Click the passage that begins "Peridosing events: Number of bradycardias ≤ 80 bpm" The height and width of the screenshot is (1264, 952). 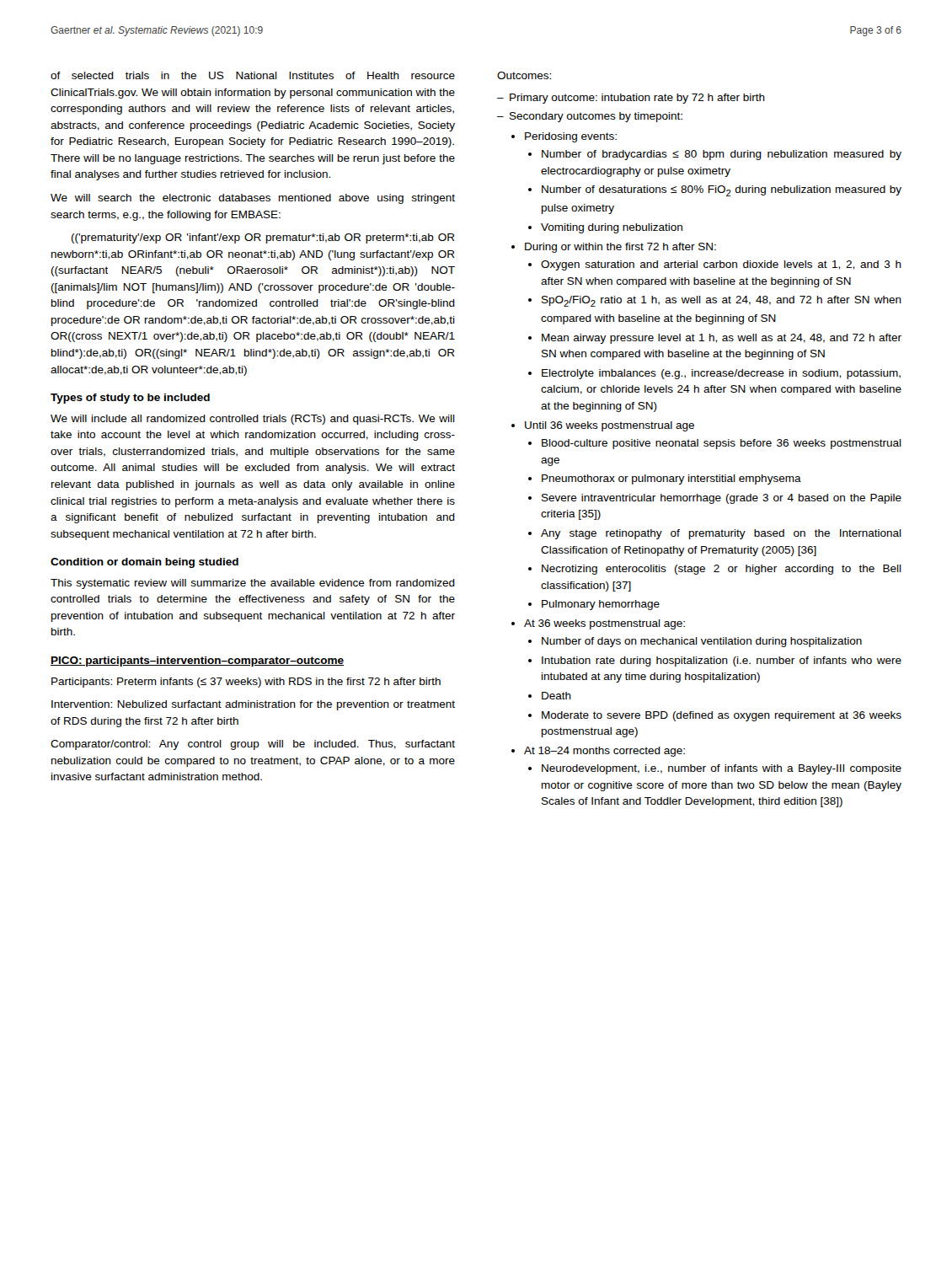[705, 469]
